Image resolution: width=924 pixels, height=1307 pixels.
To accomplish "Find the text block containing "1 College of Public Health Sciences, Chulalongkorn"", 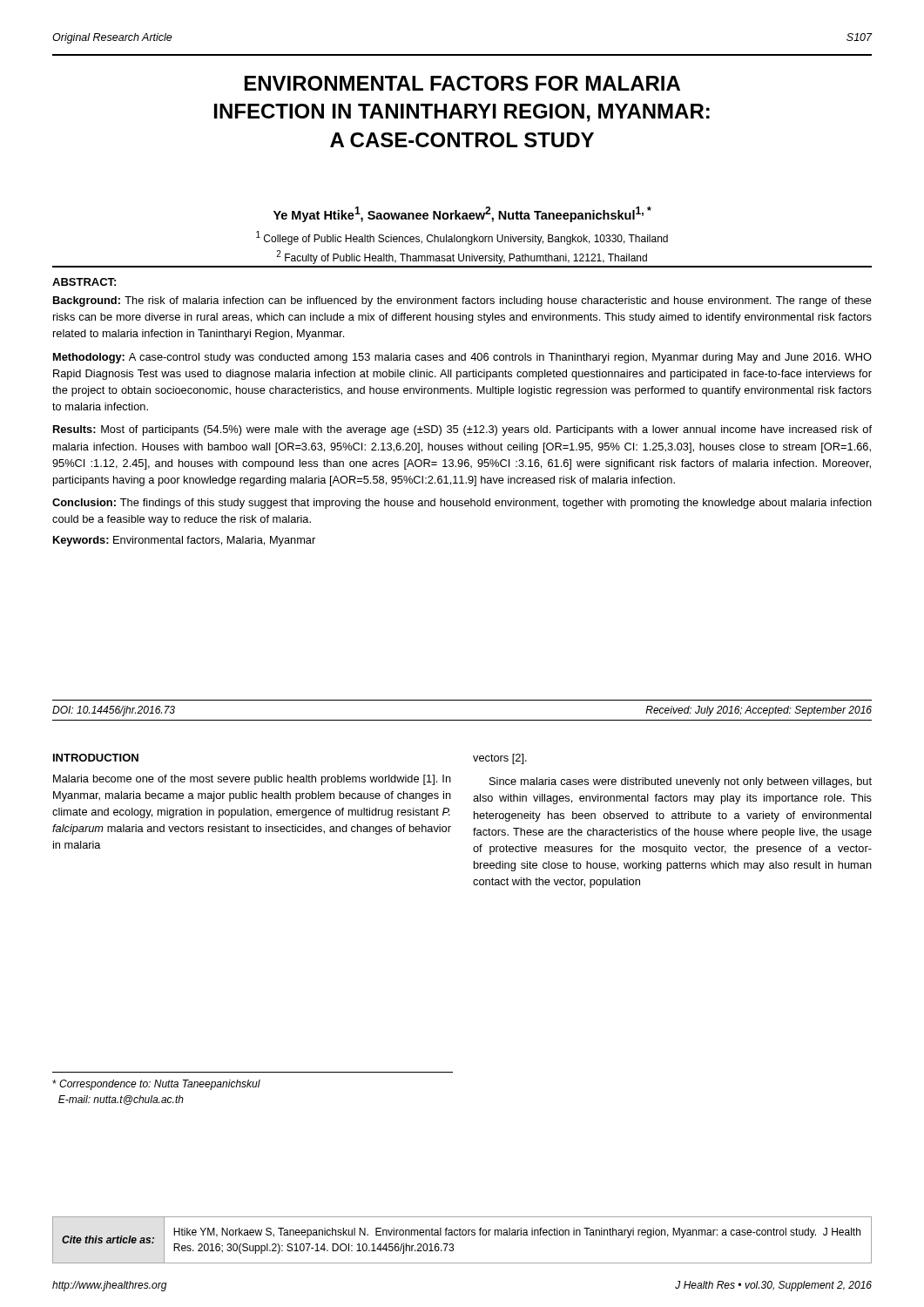I will click(462, 247).
